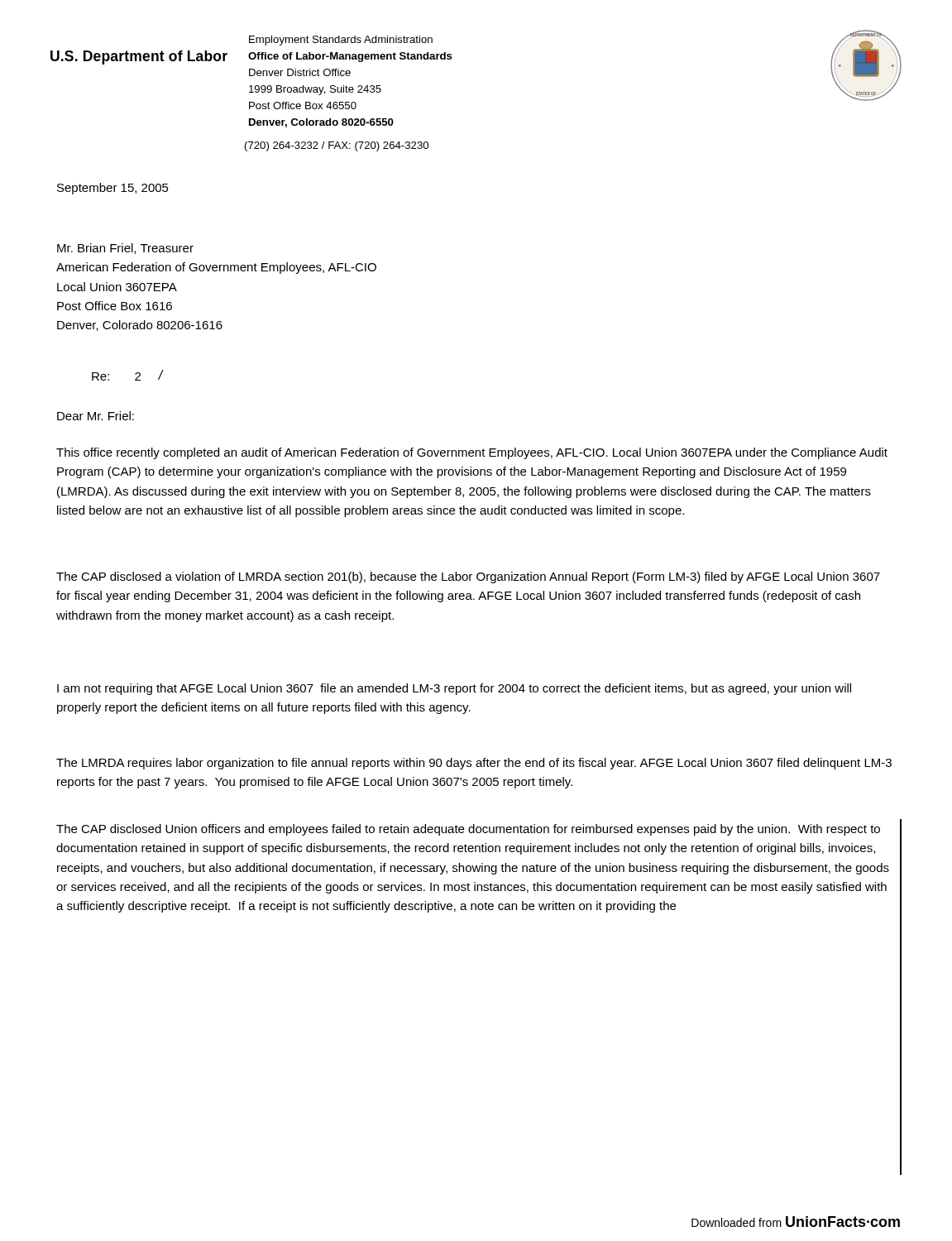Point to the region starting "Dear Mr. Friel:"
Screen dimensions: 1241x952
(x=96, y=416)
